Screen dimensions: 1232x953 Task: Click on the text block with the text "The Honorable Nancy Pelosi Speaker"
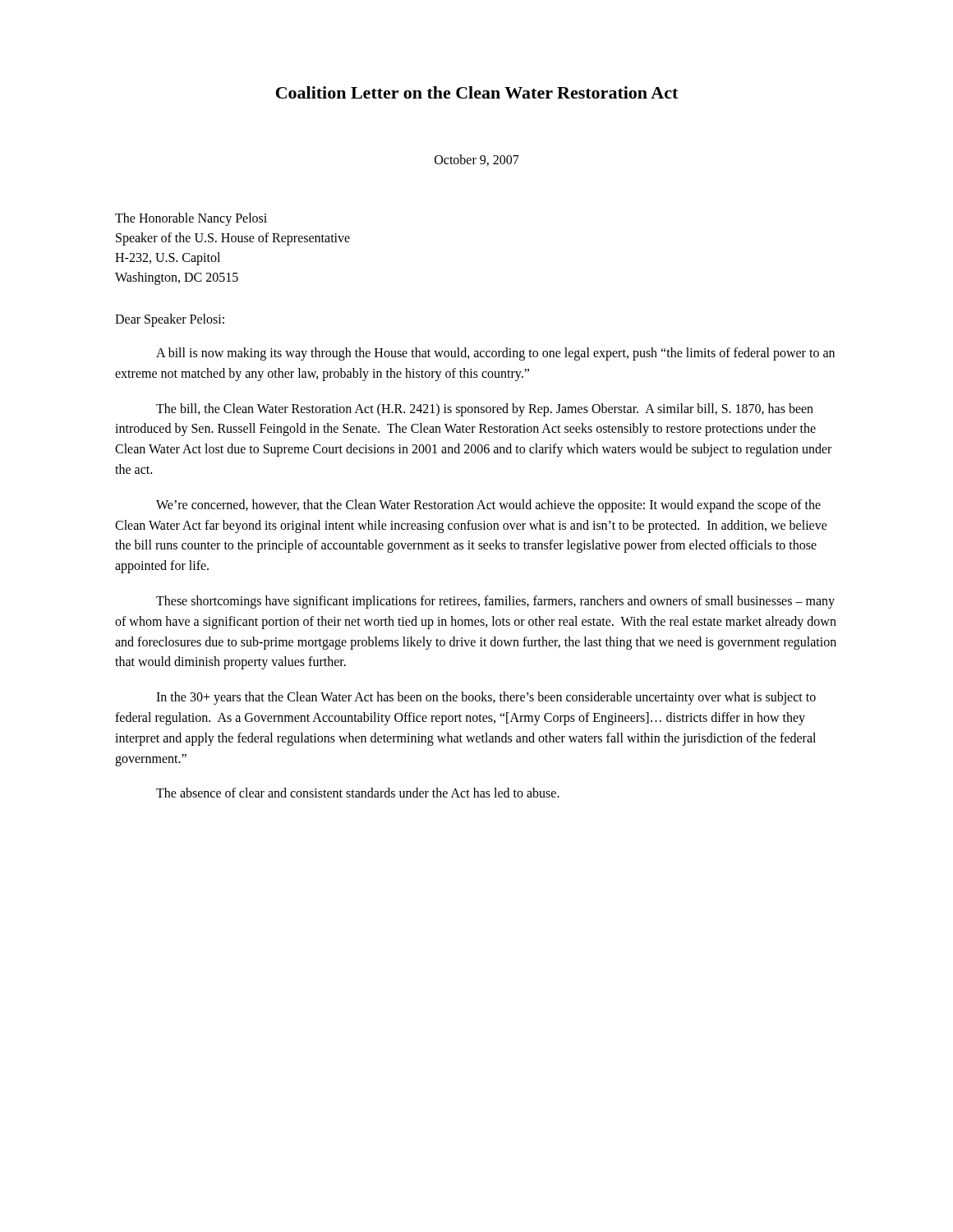[233, 248]
